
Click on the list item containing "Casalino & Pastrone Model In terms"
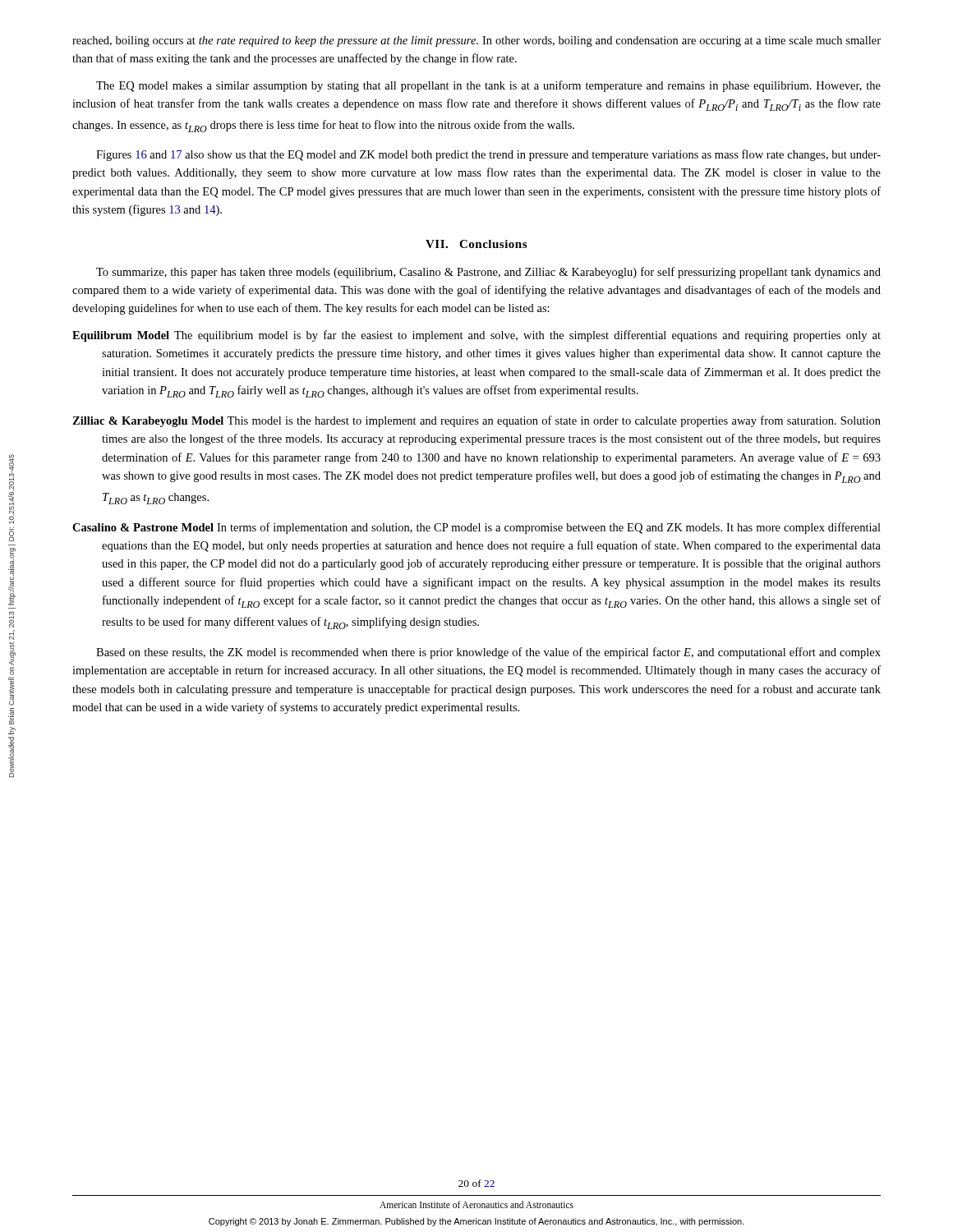pyautogui.click(x=476, y=576)
